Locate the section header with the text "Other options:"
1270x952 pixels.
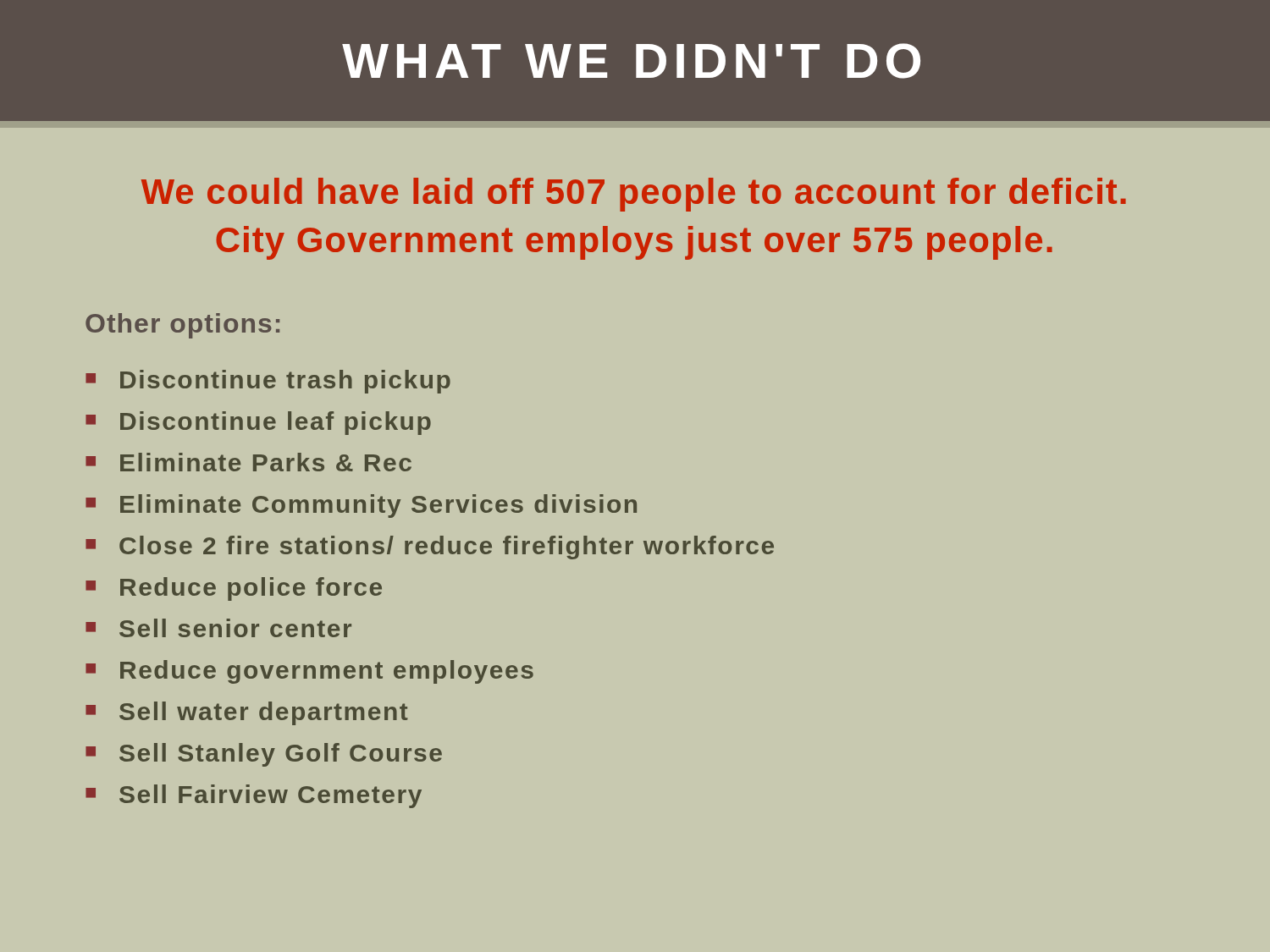click(x=184, y=324)
